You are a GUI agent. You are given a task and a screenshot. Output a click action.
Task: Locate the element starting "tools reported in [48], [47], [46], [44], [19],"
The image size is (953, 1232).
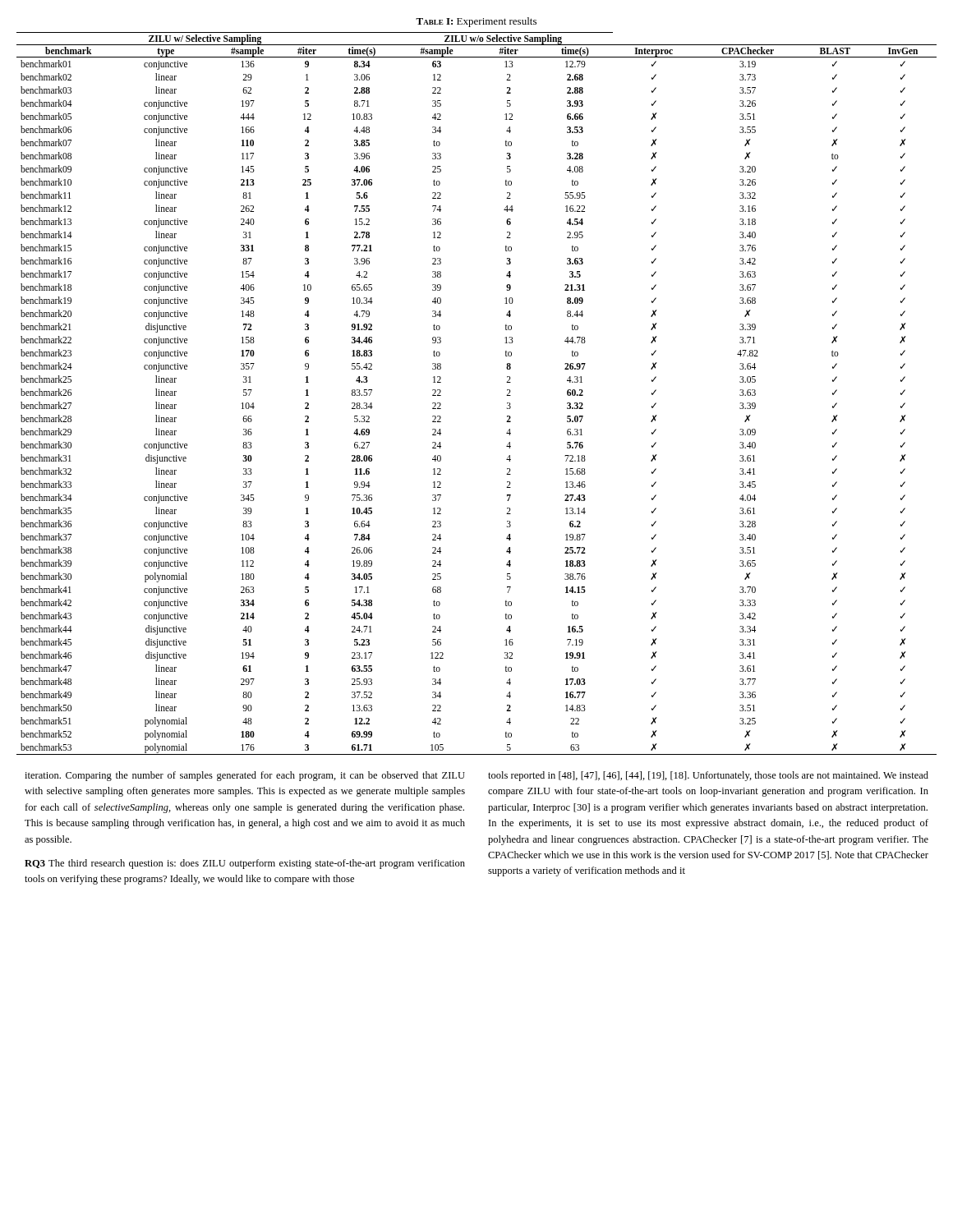tap(708, 823)
